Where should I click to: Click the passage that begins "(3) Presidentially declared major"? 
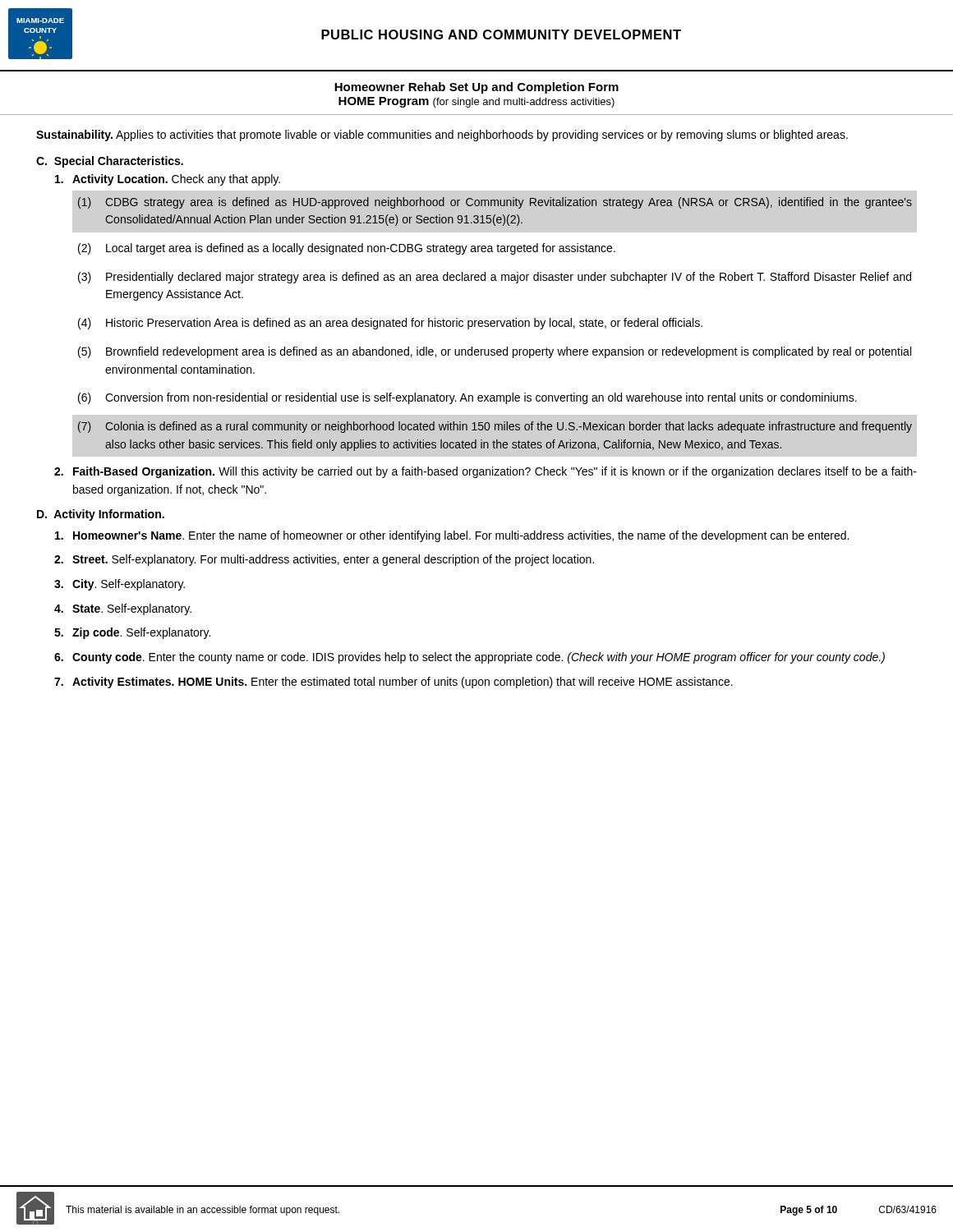(495, 286)
